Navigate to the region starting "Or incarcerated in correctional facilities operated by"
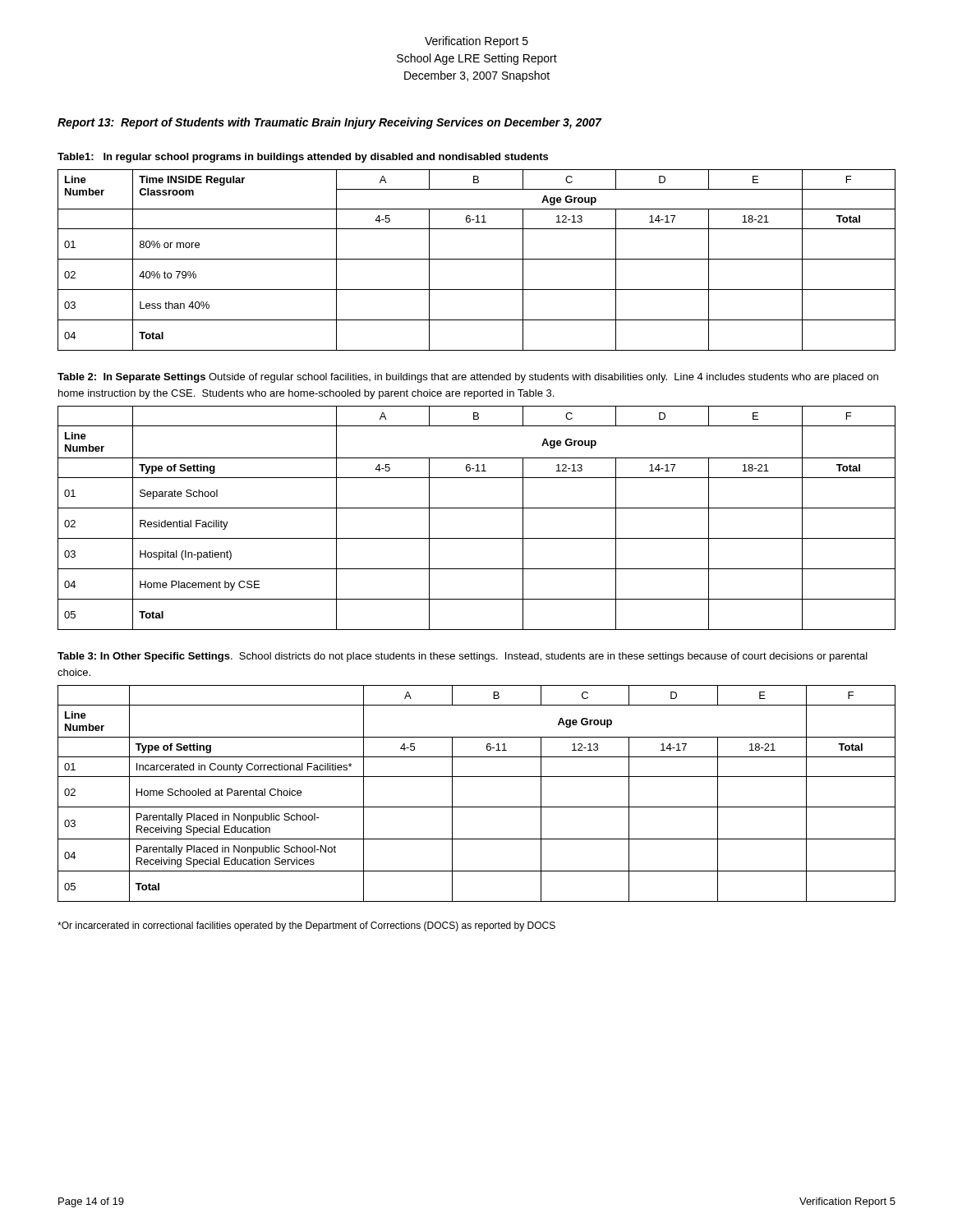Image resolution: width=953 pixels, height=1232 pixels. (307, 926)
